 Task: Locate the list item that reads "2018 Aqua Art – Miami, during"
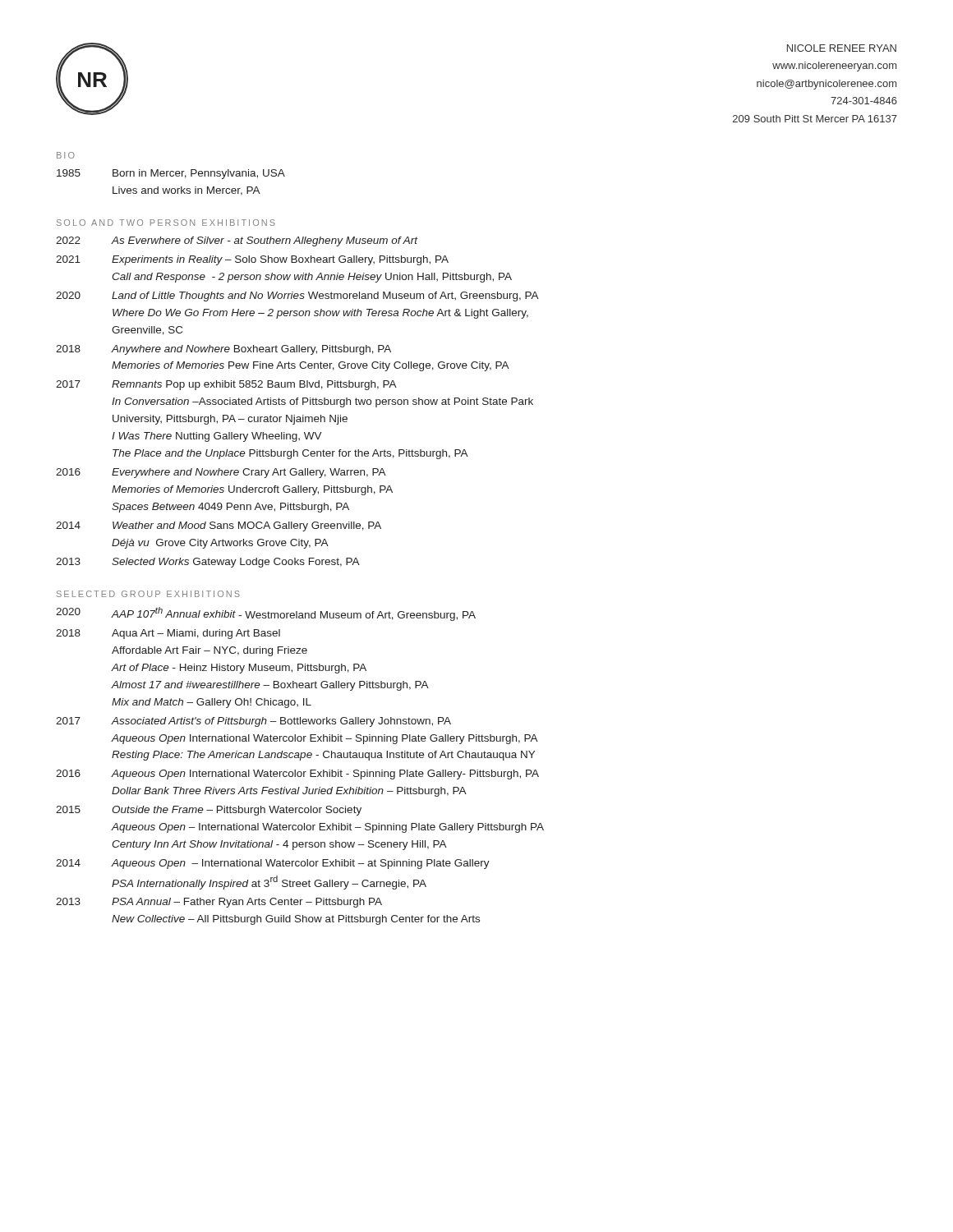pyautogui.click(x=168, y=634)
